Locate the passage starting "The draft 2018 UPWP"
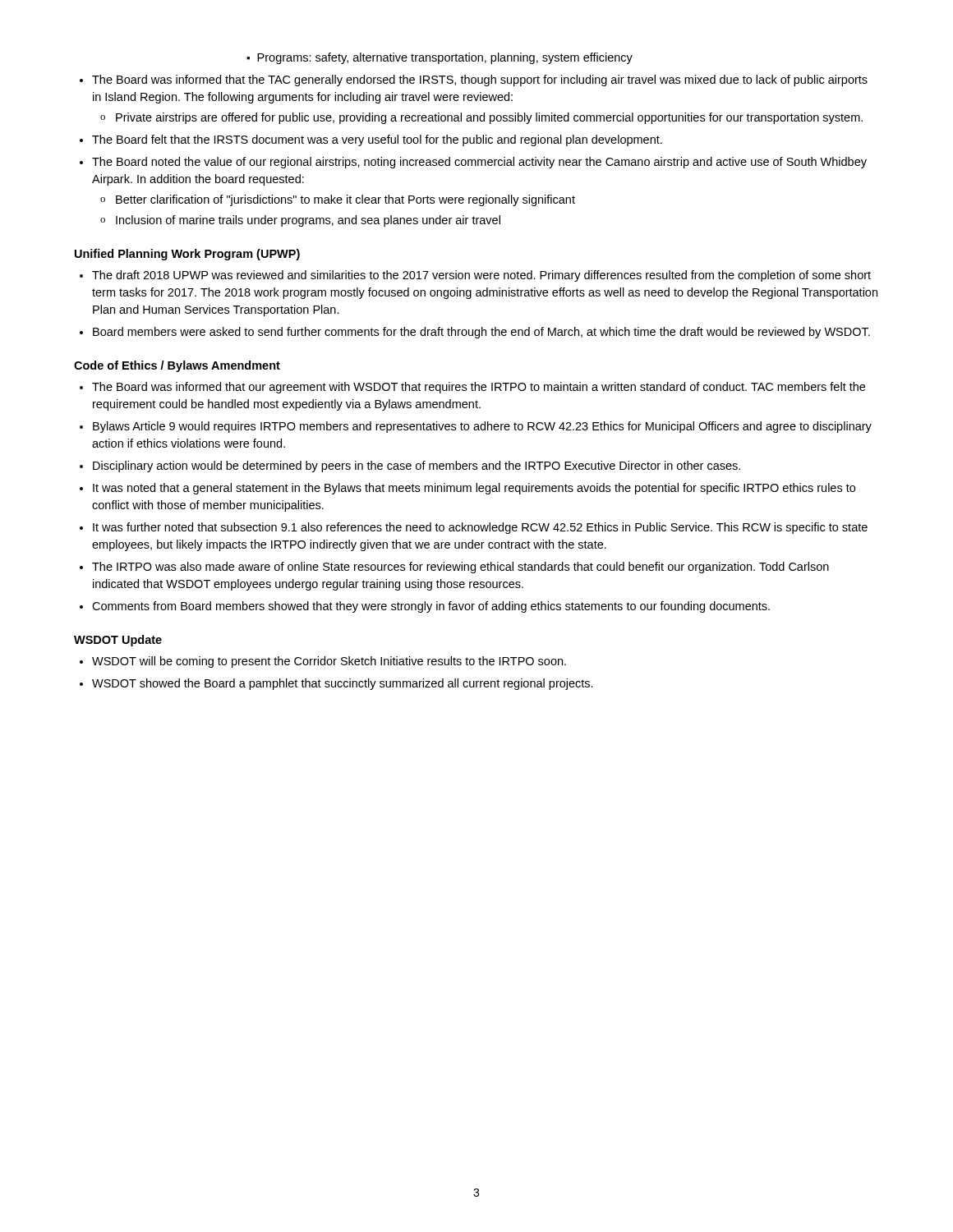953x1232 pixels. point(485,293)
